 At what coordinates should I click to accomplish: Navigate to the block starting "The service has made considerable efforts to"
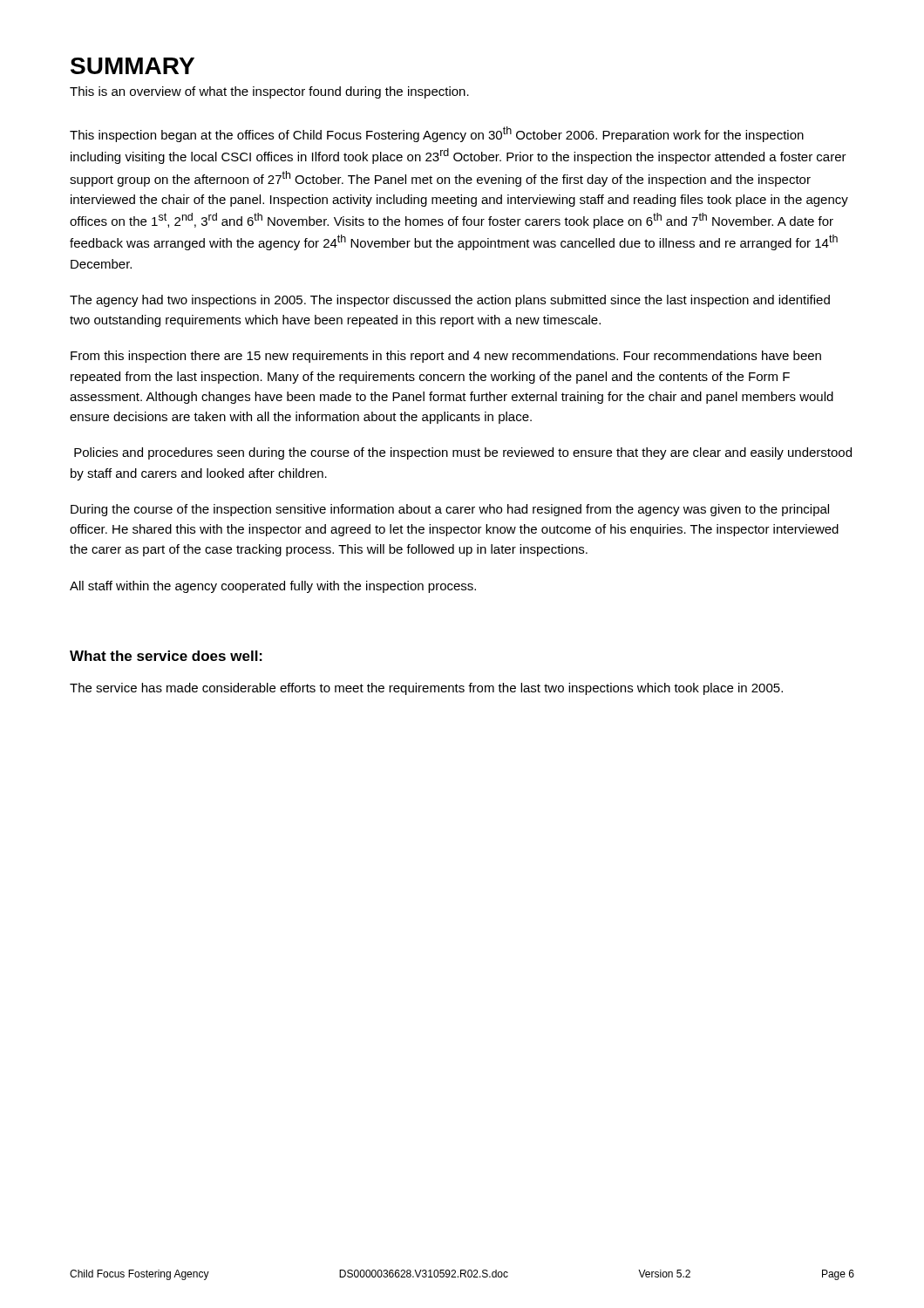(427, 687)
